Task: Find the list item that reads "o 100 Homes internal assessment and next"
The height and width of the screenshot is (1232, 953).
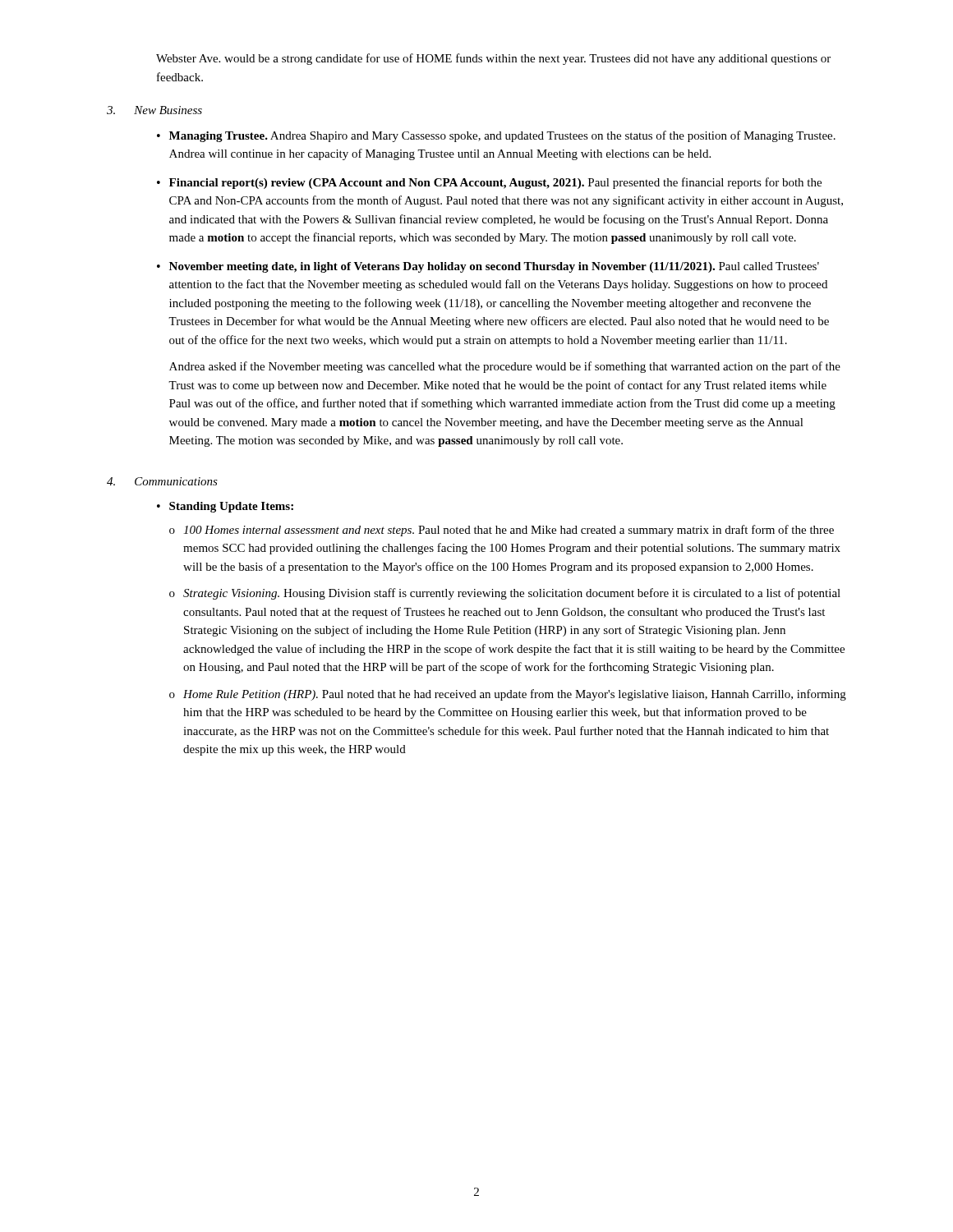Action: tap(508, 548)
